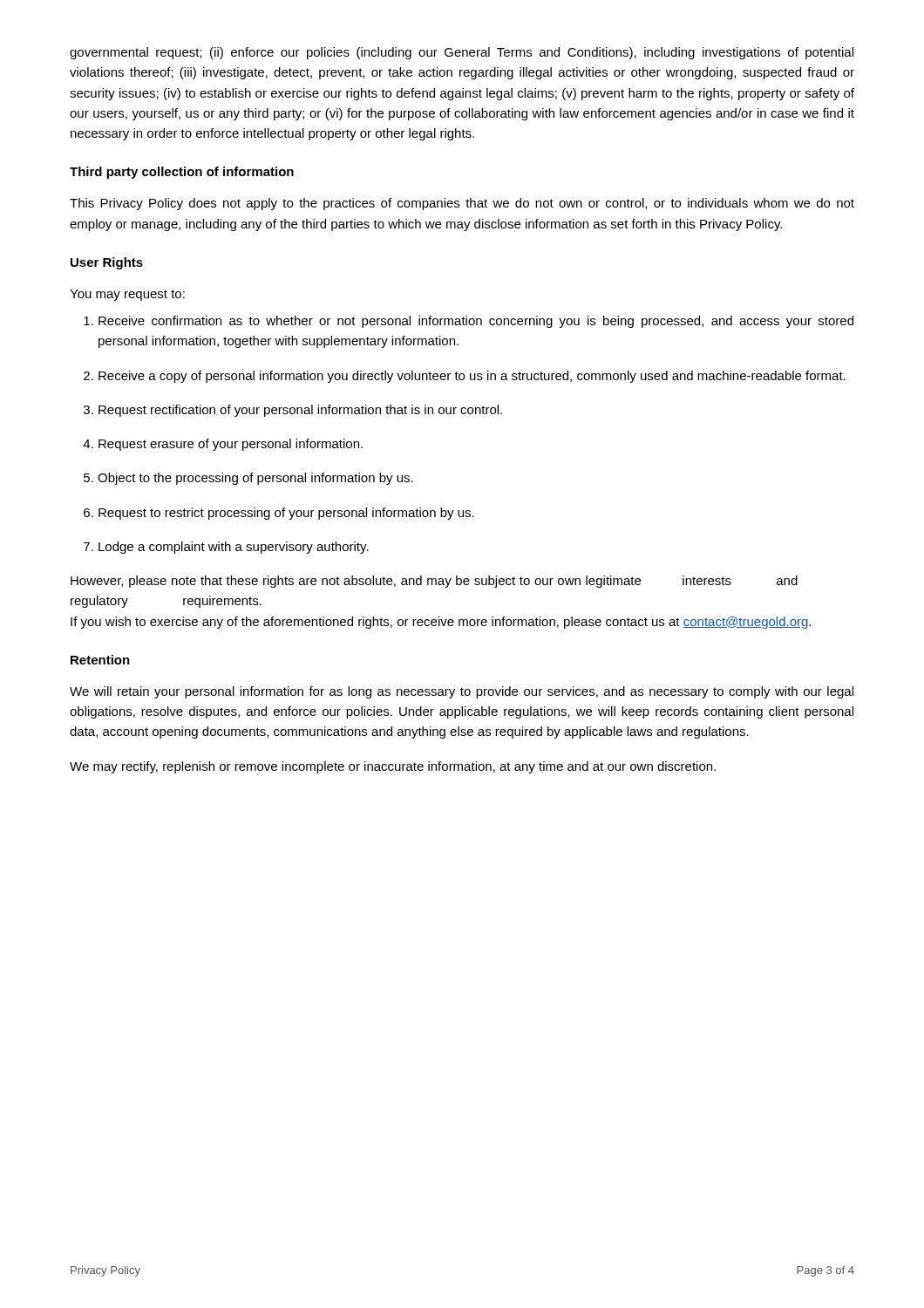
Task: Click on the passage starting "User Rights"
Action: point(106,262)
